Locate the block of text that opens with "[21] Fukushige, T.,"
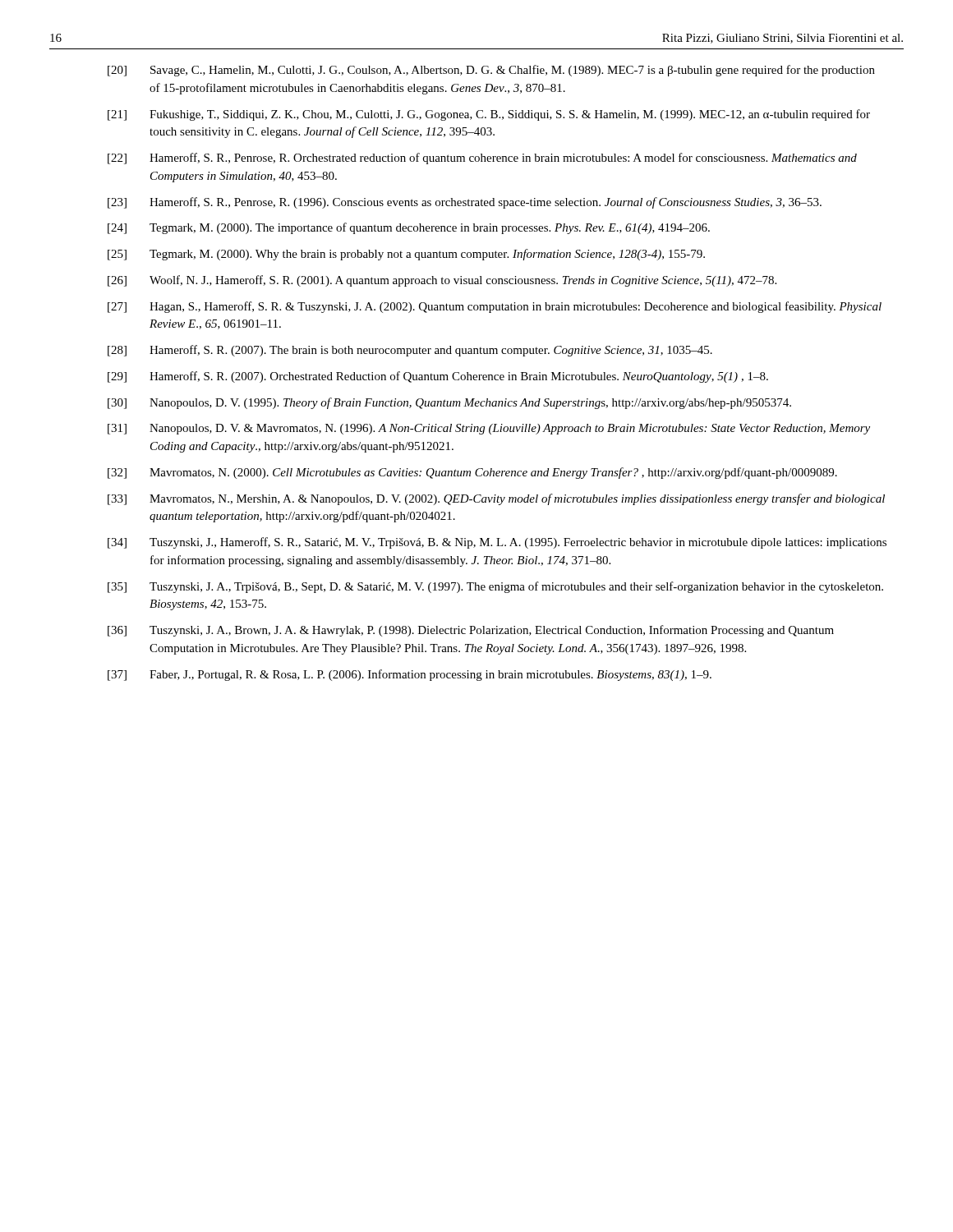The image size is (953, 1232). [497, 123]
